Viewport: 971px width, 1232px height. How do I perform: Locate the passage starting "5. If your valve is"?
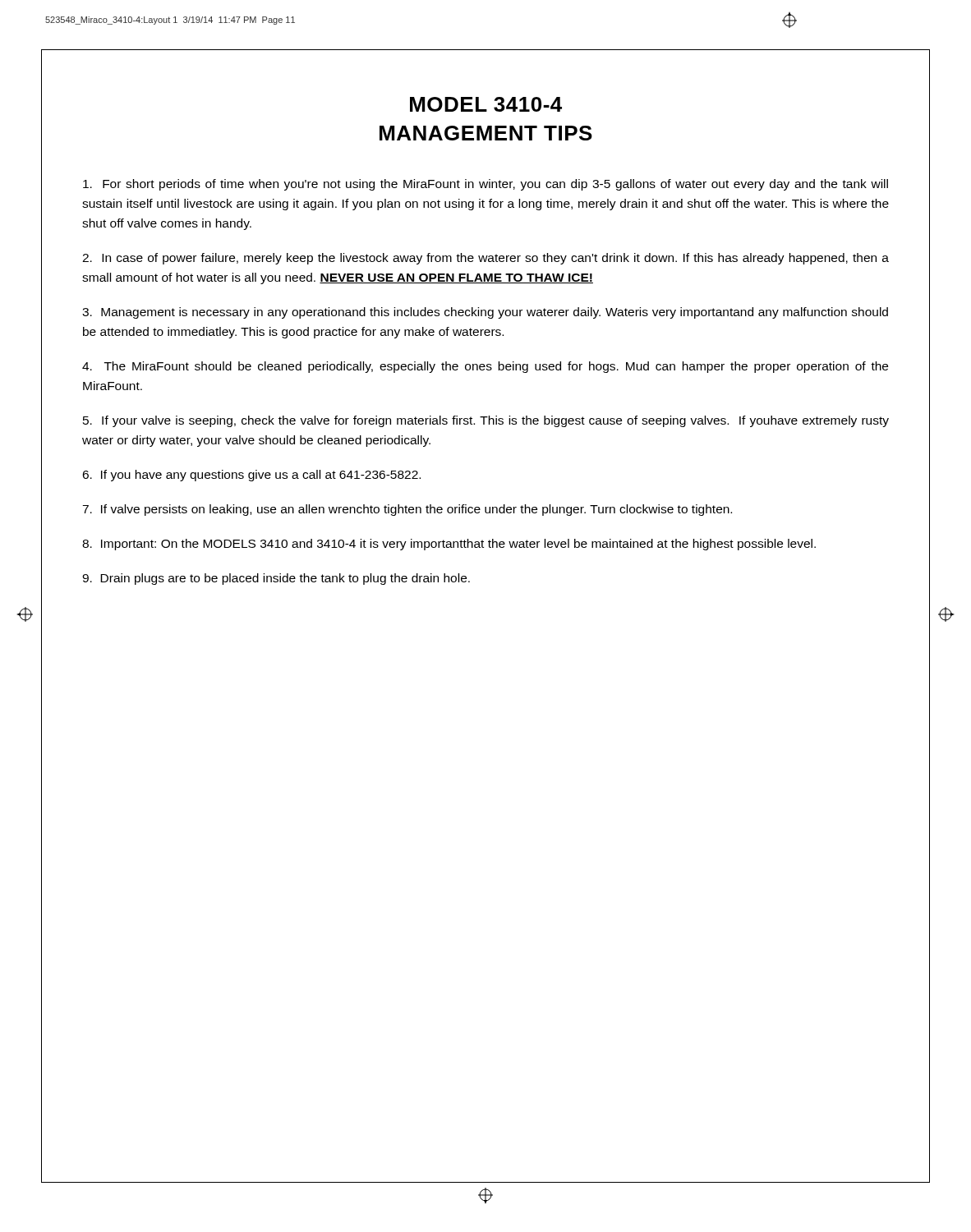click(x=486, y=430)
